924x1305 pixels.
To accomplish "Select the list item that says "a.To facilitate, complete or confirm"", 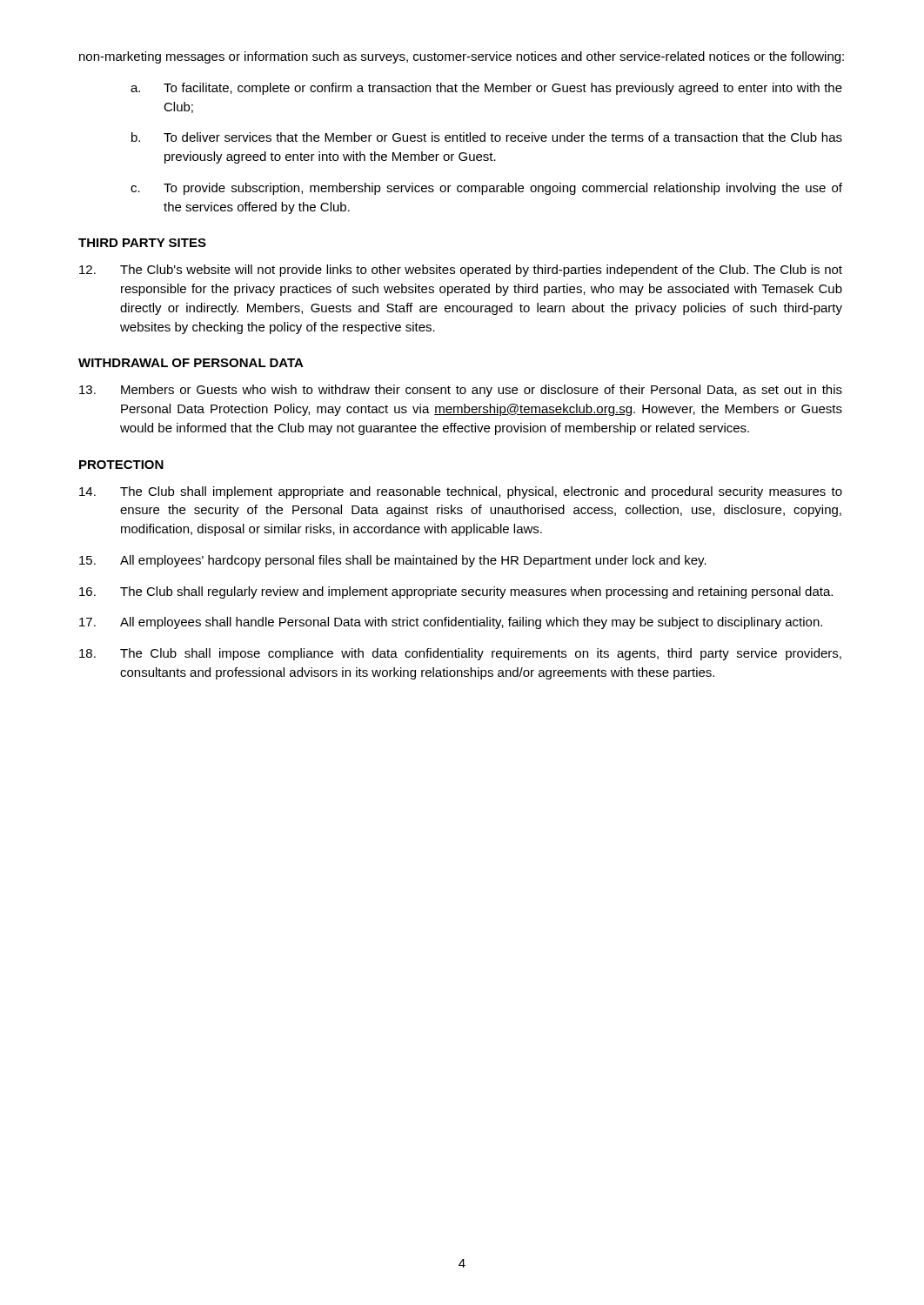I will [486, 97].
